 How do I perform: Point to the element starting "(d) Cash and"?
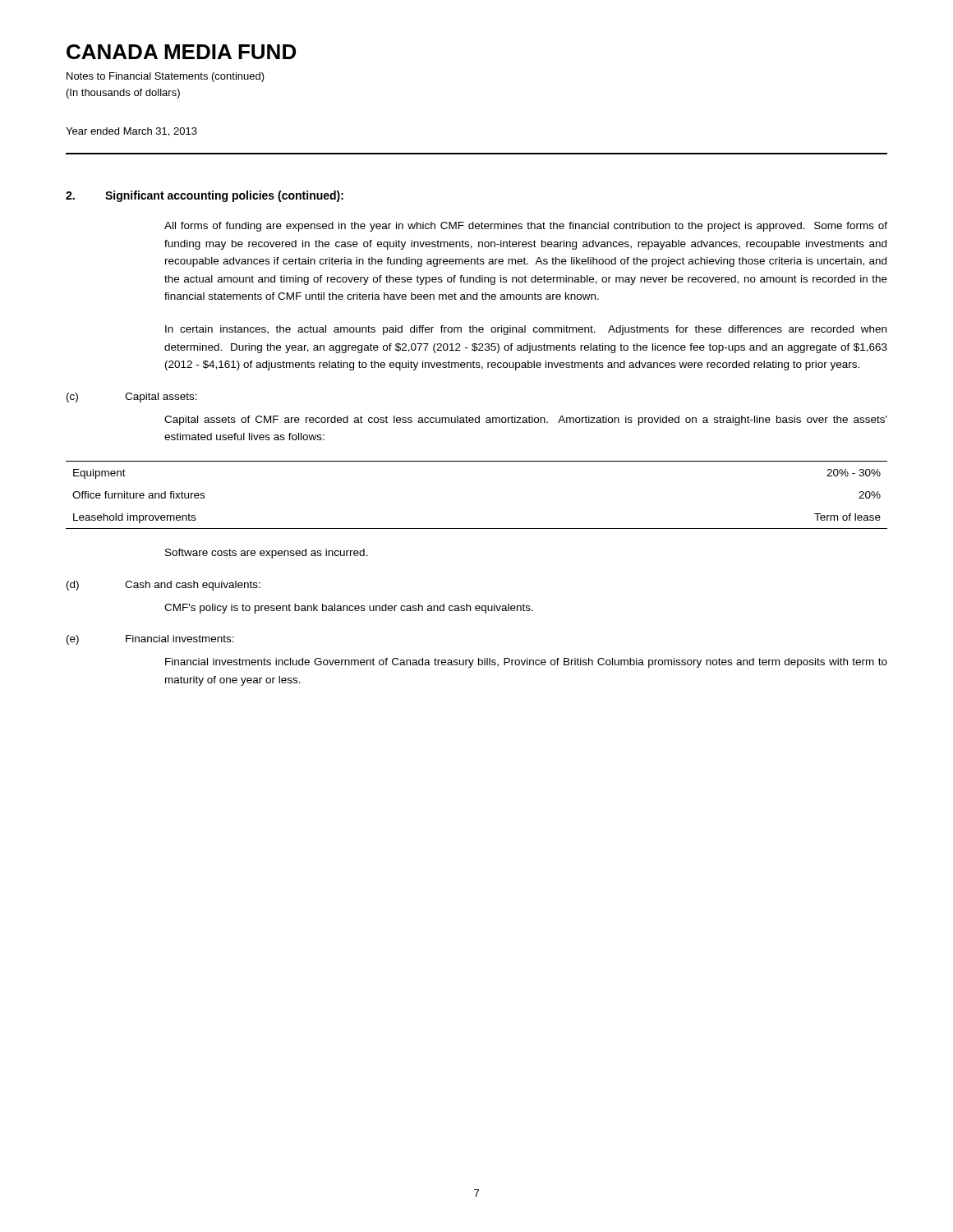[x=163, y=584]
